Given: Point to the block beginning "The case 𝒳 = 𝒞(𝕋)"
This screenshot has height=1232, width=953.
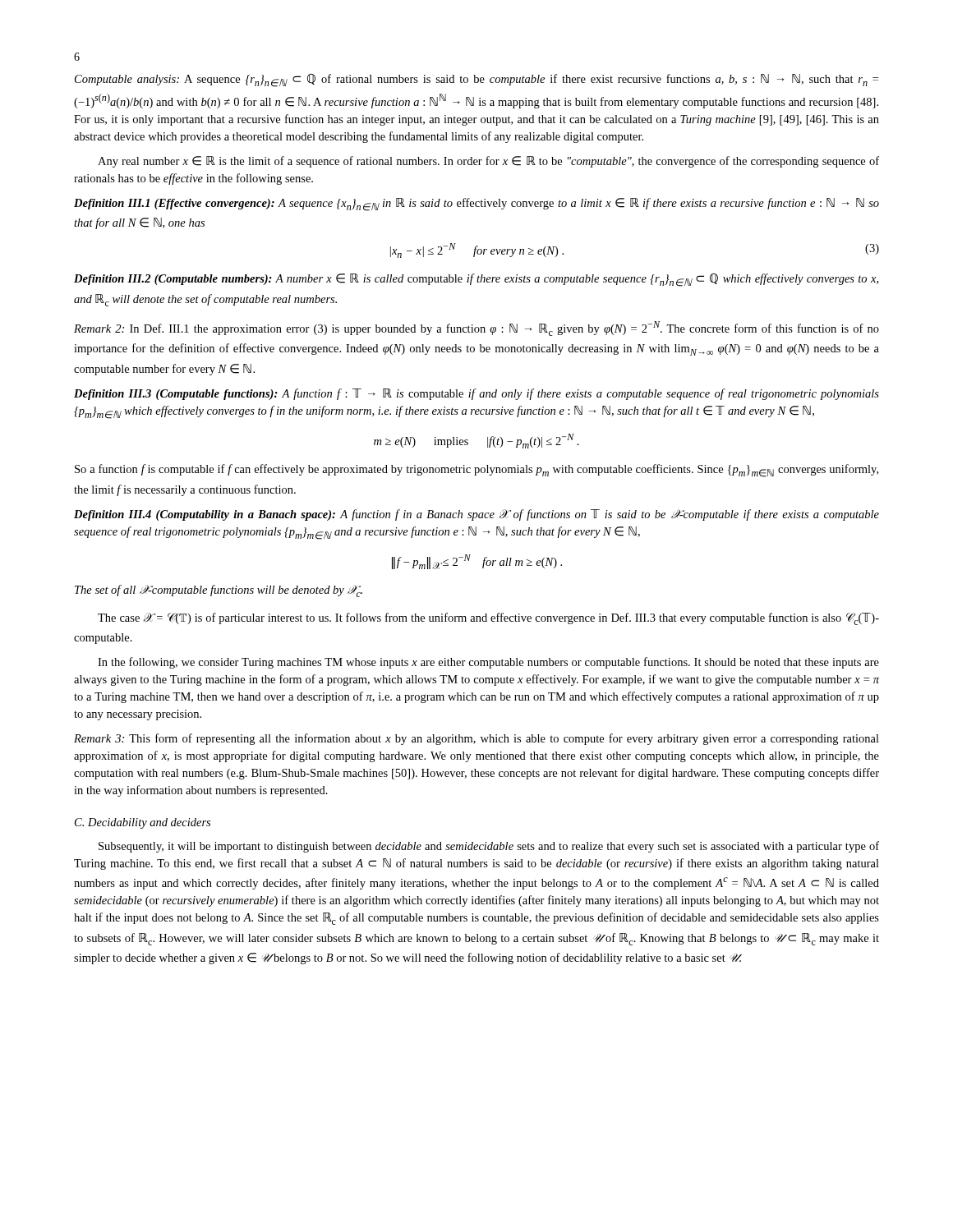Looking at the screenshot, I should pos(476,627).
